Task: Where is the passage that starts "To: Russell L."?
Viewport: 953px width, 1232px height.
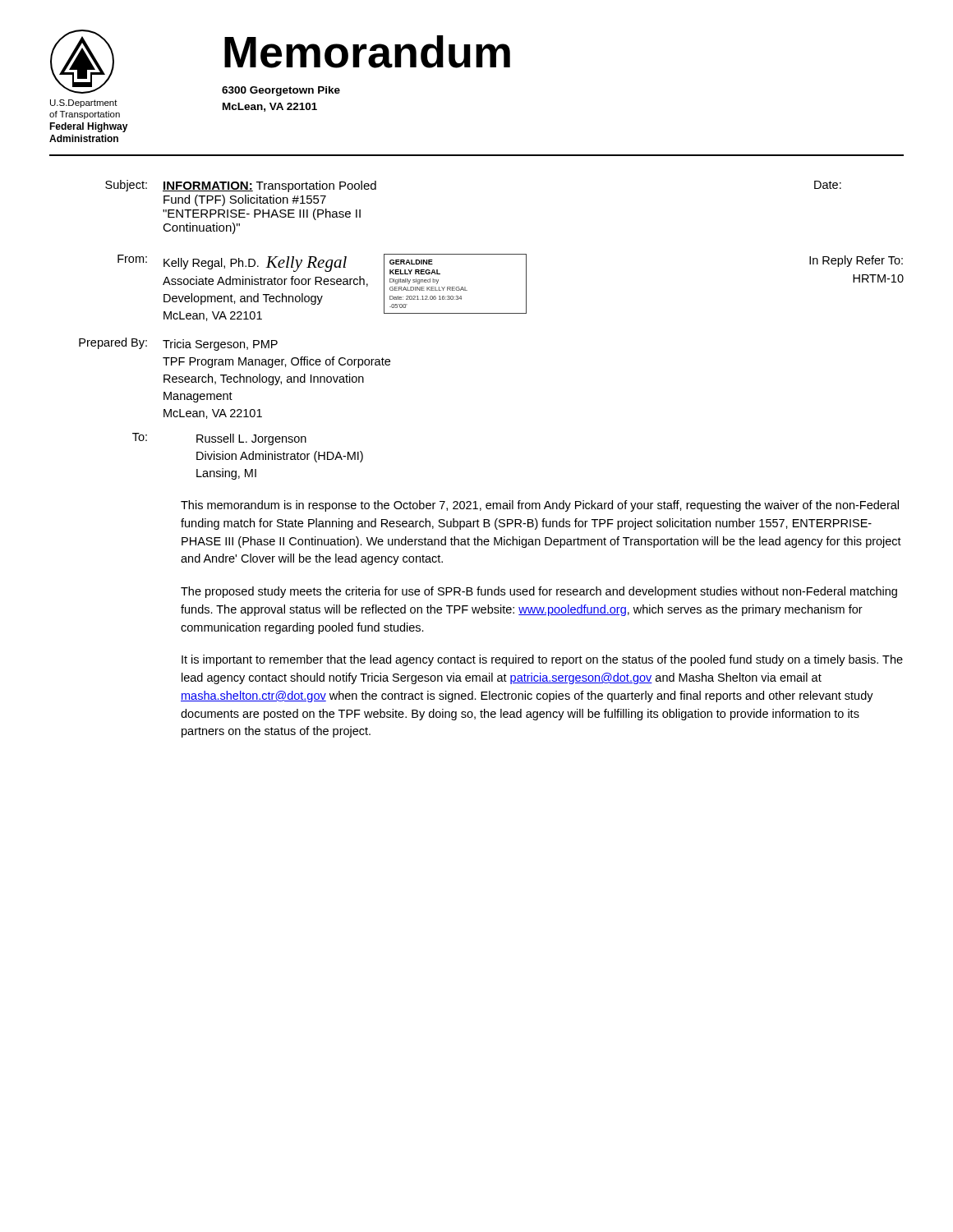Action: click(219, 439)
